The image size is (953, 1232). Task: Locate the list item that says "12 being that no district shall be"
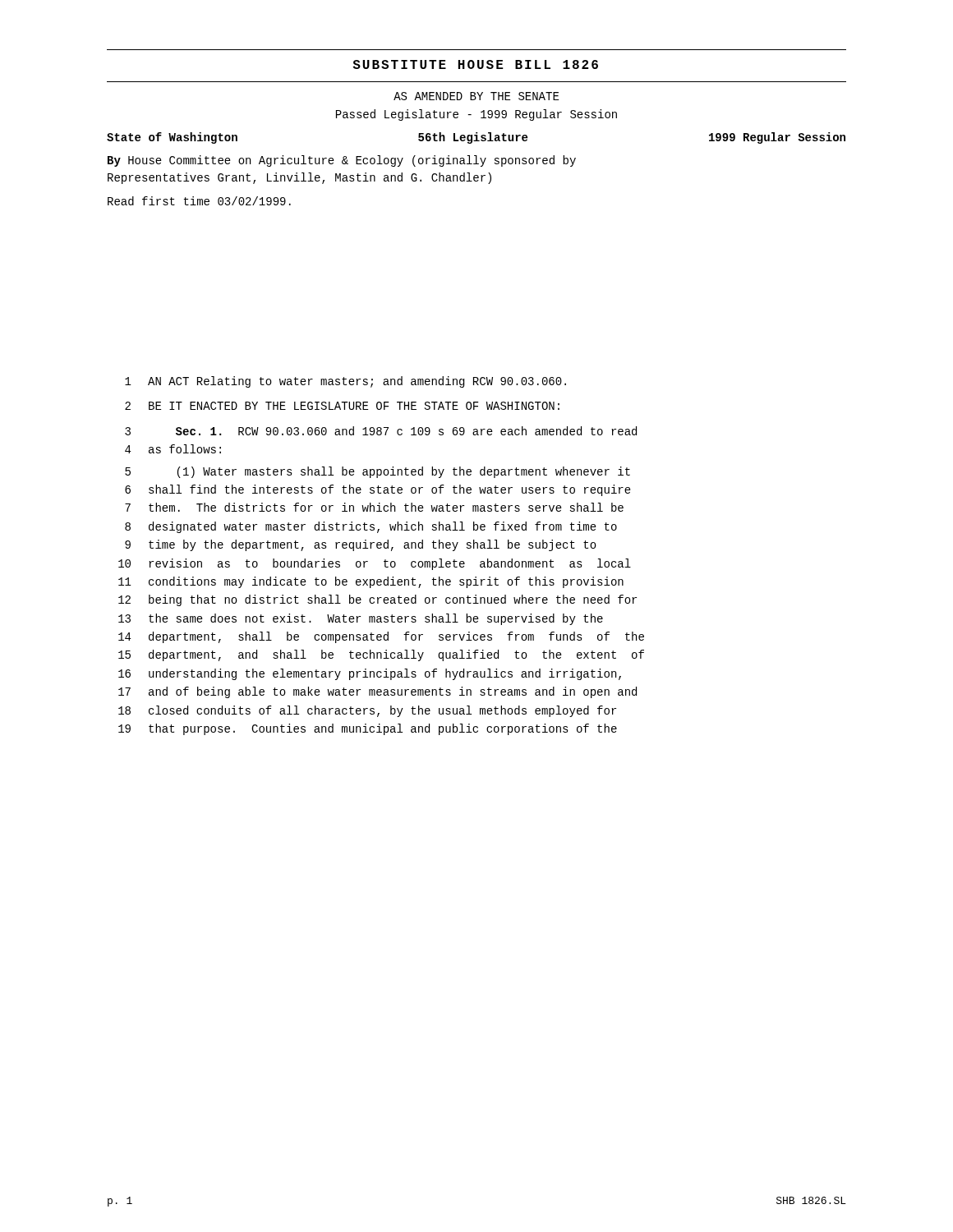476,601
